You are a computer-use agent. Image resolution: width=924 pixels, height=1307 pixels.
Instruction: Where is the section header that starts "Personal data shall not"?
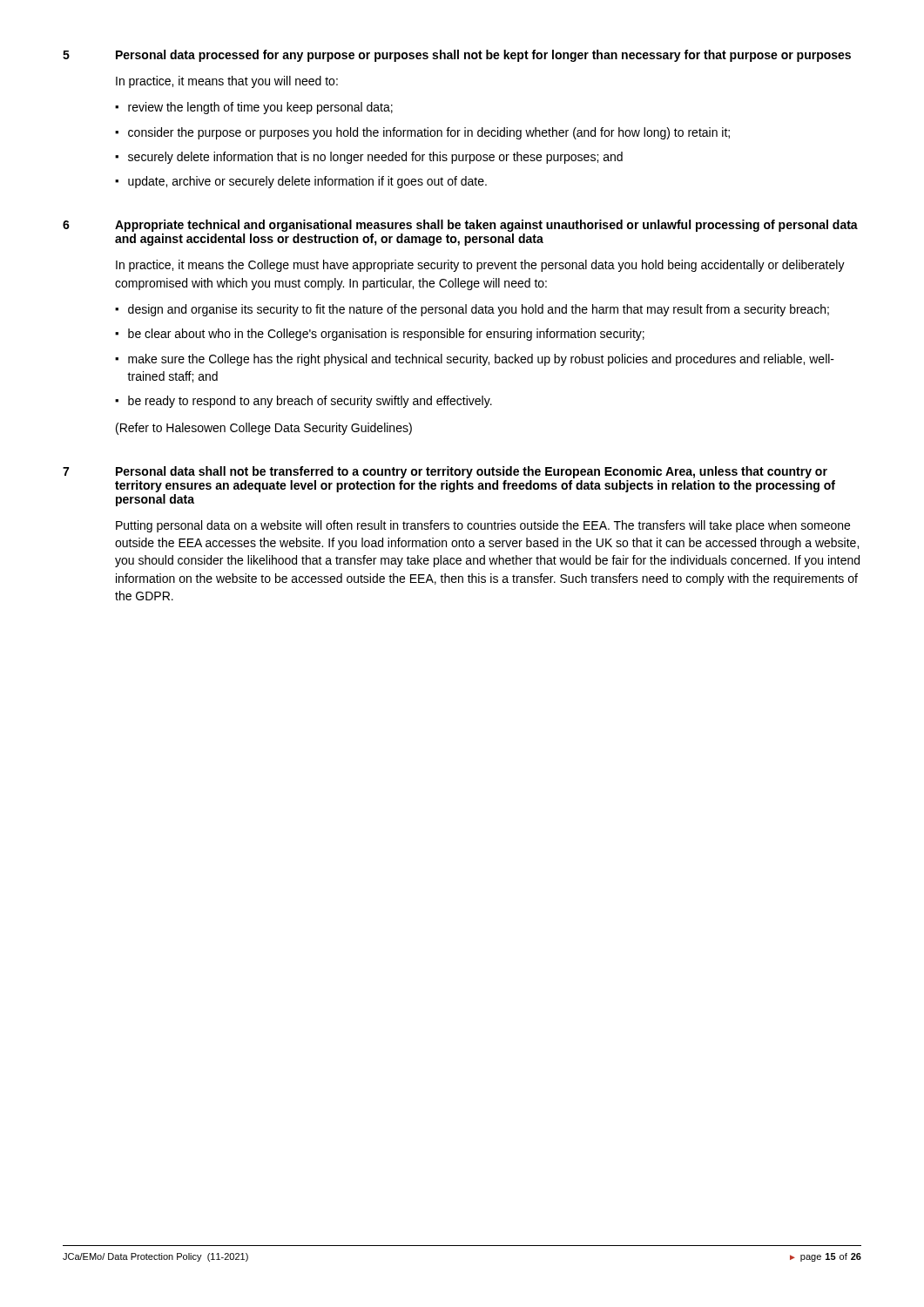475,485
